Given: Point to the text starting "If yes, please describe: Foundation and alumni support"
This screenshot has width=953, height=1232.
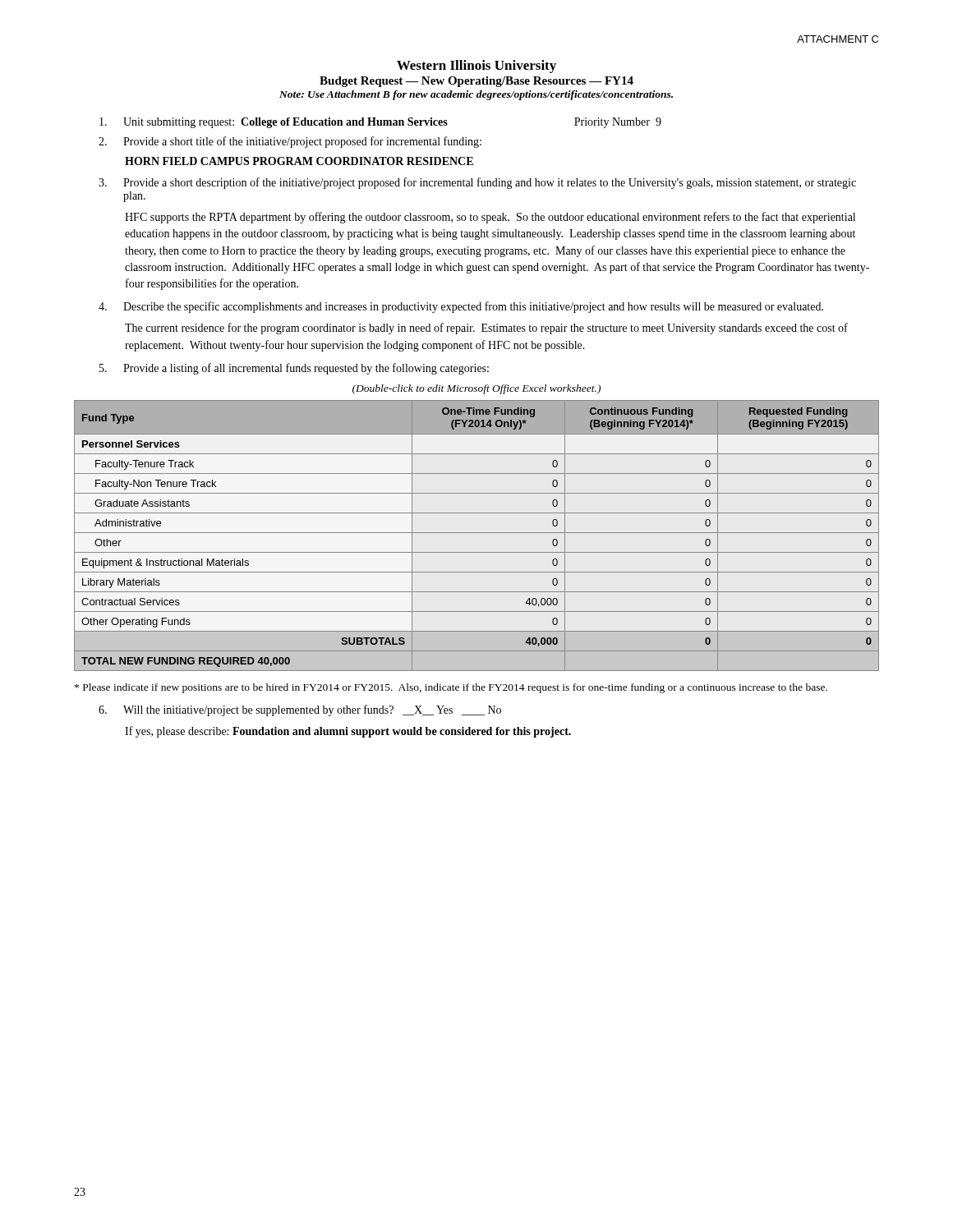Looking at the screenshot, I should tap(348, 731).
